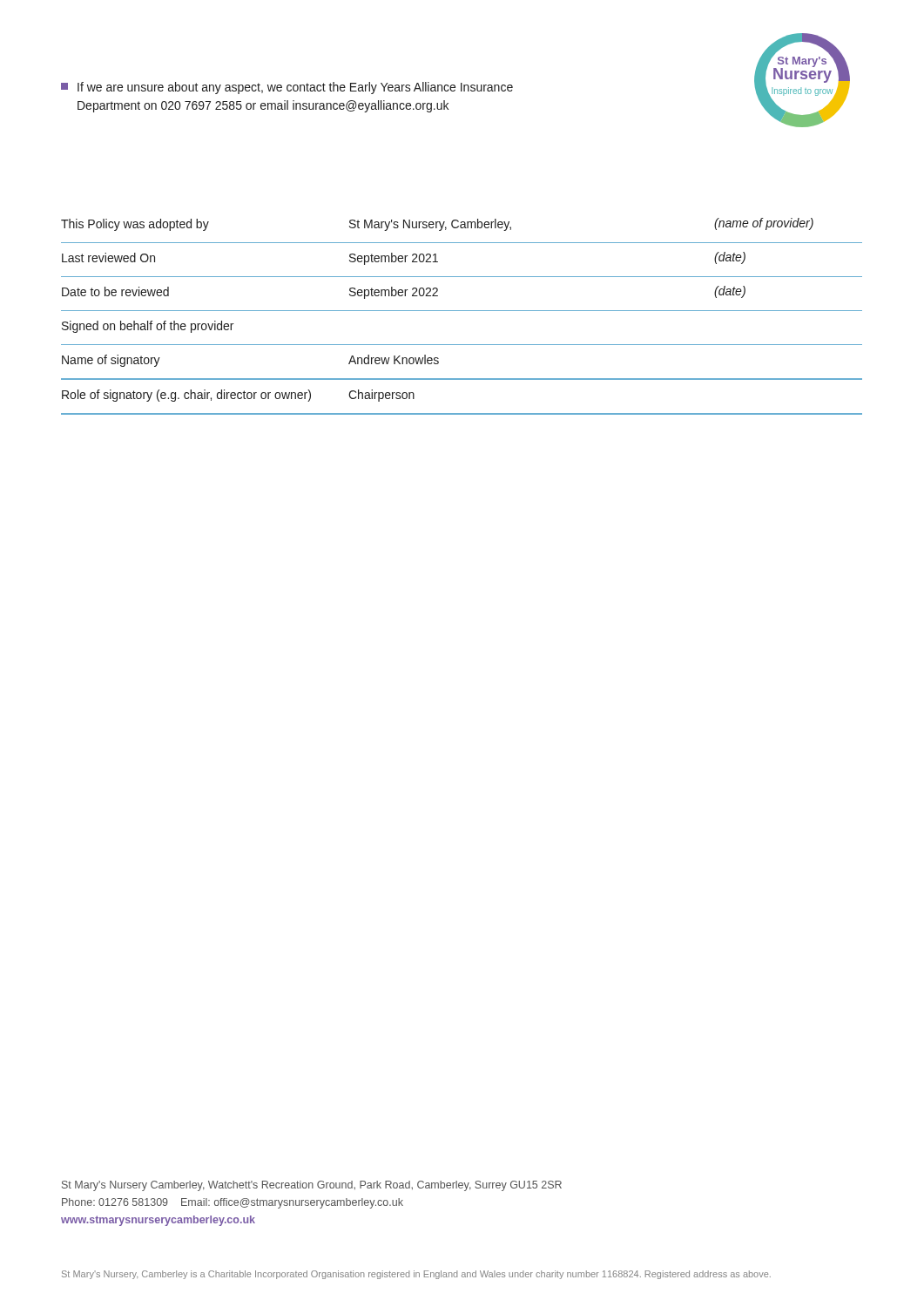Select the logo
The width and height of the screenshot is (924, 1307).
pos(802,81)
